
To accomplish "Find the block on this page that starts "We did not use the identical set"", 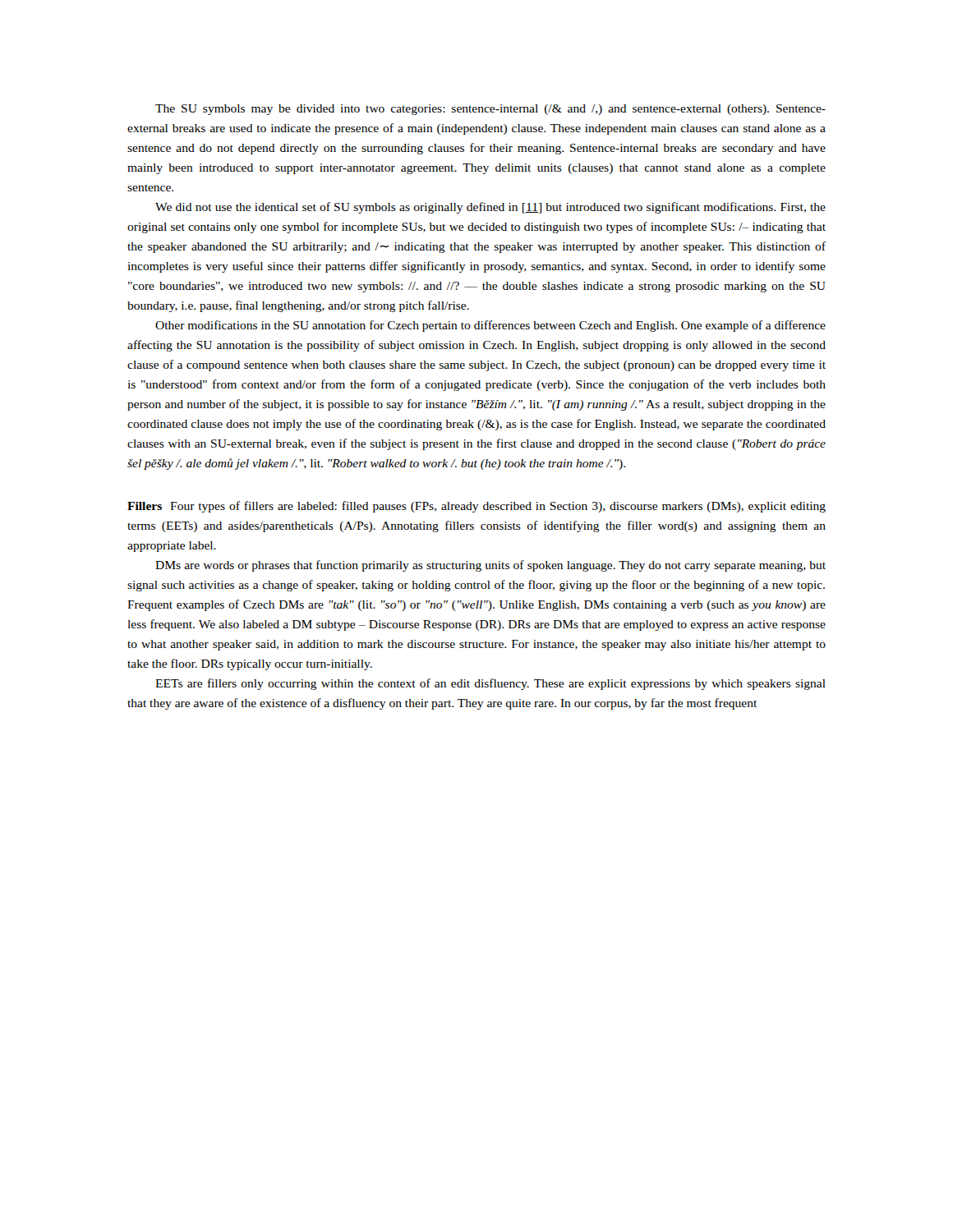I will 476,256.
